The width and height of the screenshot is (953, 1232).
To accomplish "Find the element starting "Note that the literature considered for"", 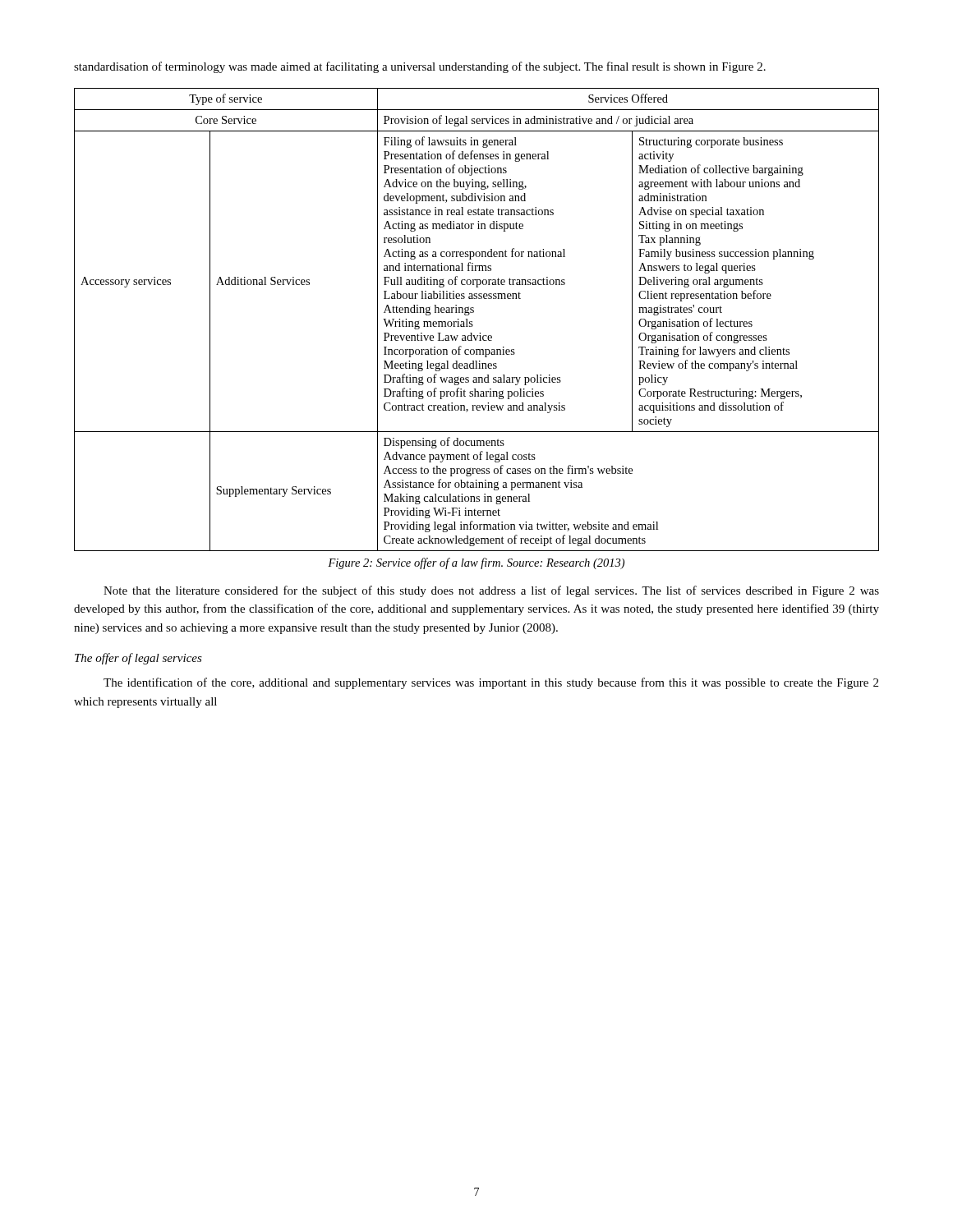I will (x=476, y=609).
